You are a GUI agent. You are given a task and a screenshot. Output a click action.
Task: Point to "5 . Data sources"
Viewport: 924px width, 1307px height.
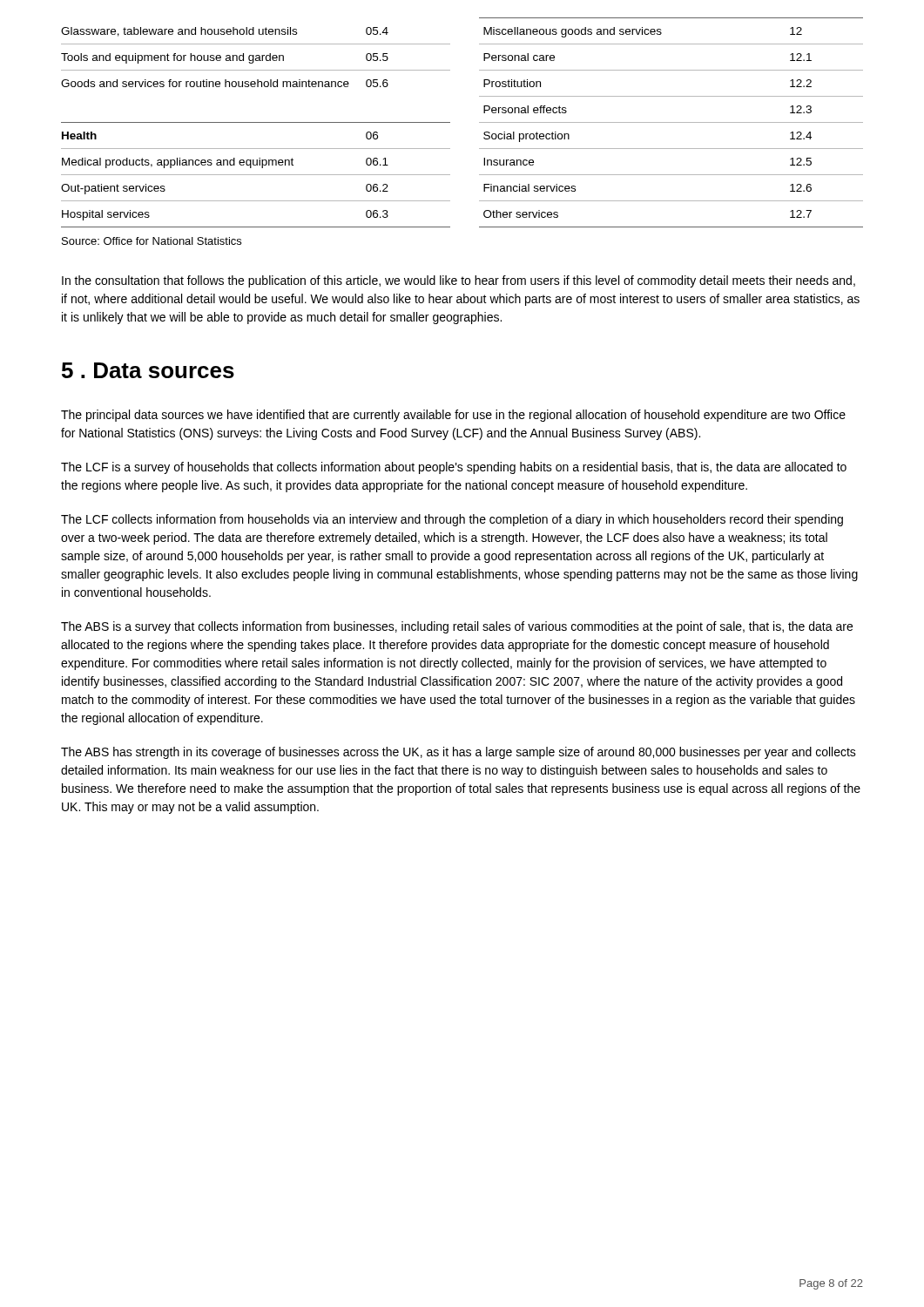click(148, 370)
